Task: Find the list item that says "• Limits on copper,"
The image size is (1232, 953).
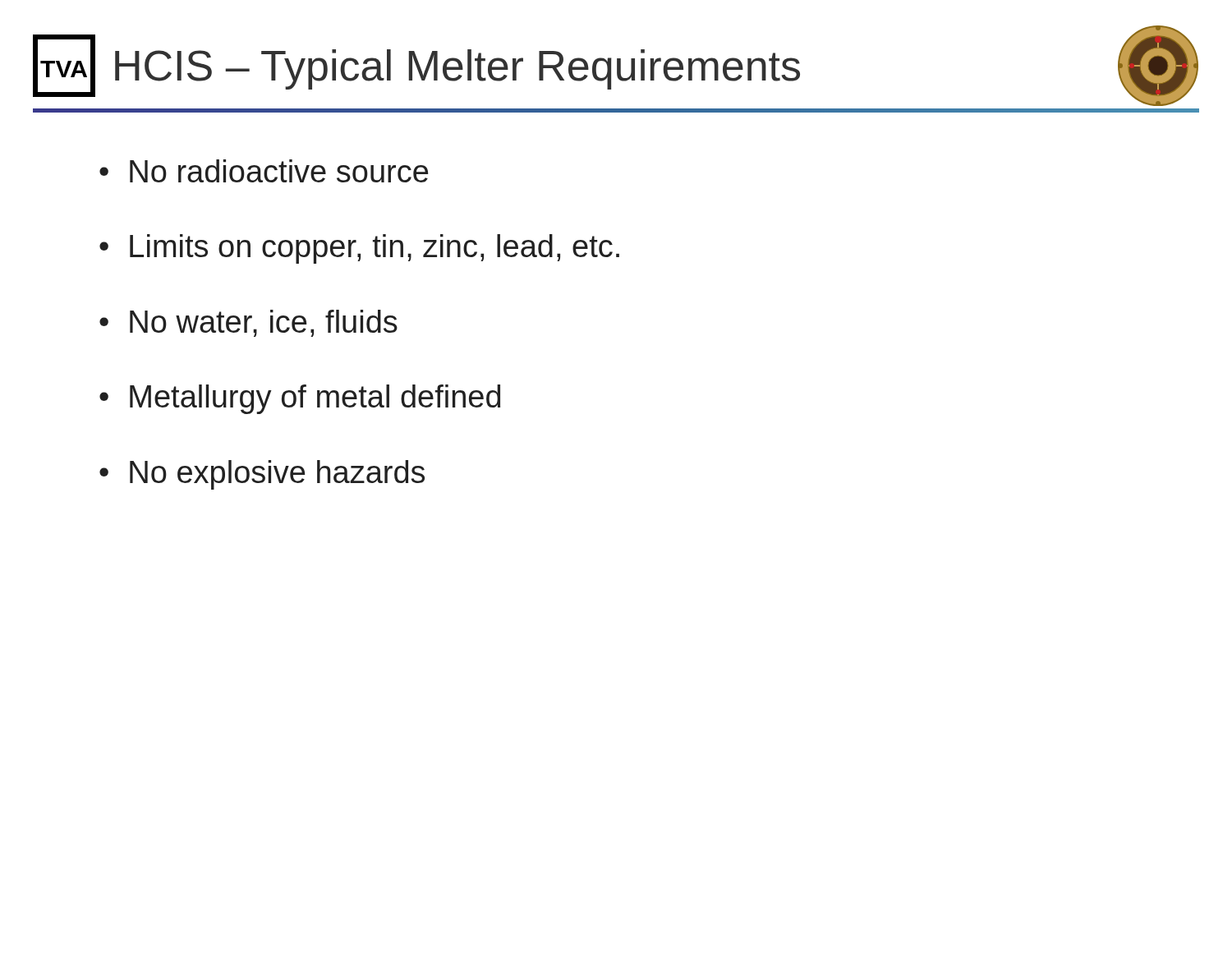Action: point(360,247)
